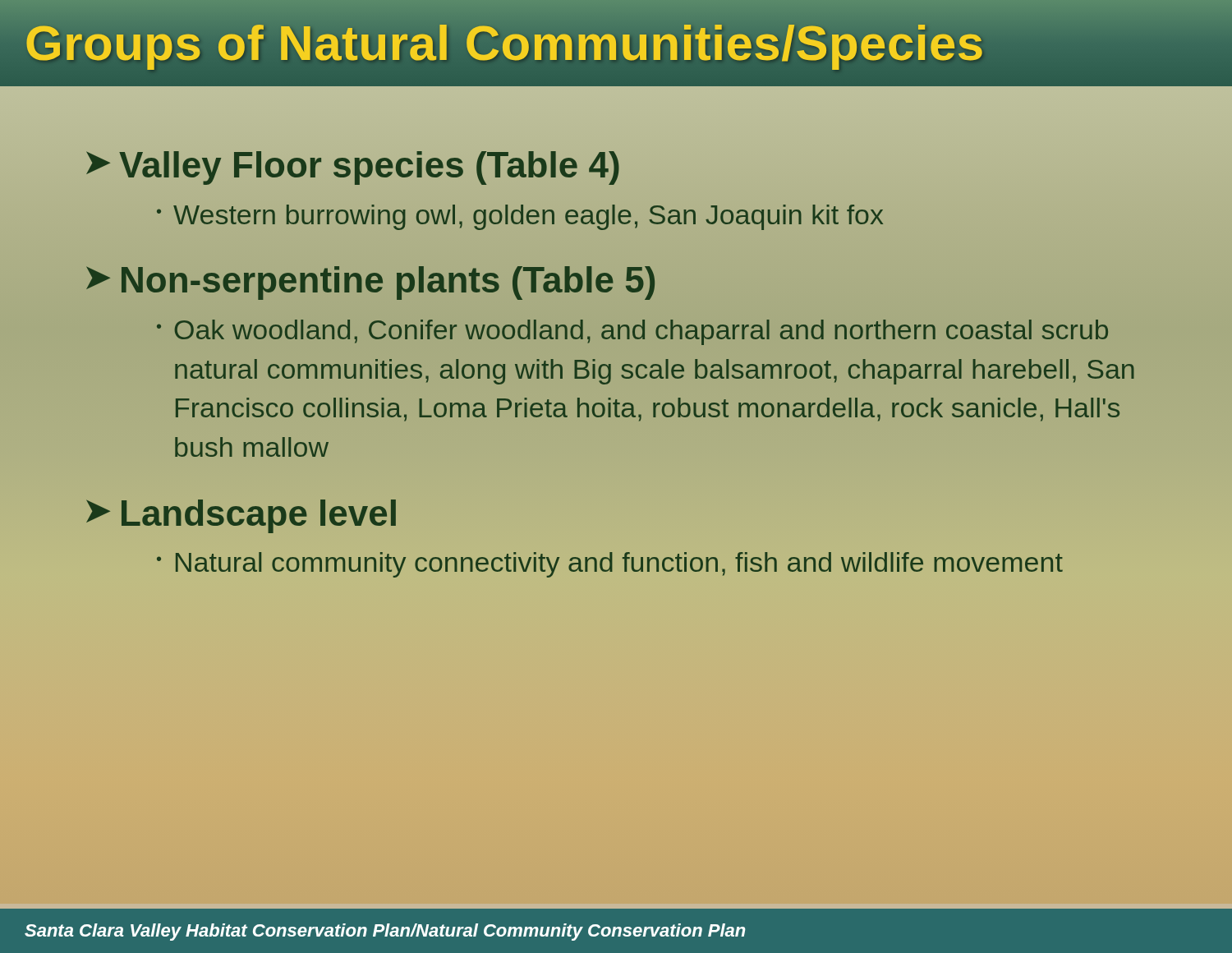Viewport: 1232px width, 953px height.
Task: Click on the text block starting "➤ Landscape level"
Action: click(x=240, y=513)
